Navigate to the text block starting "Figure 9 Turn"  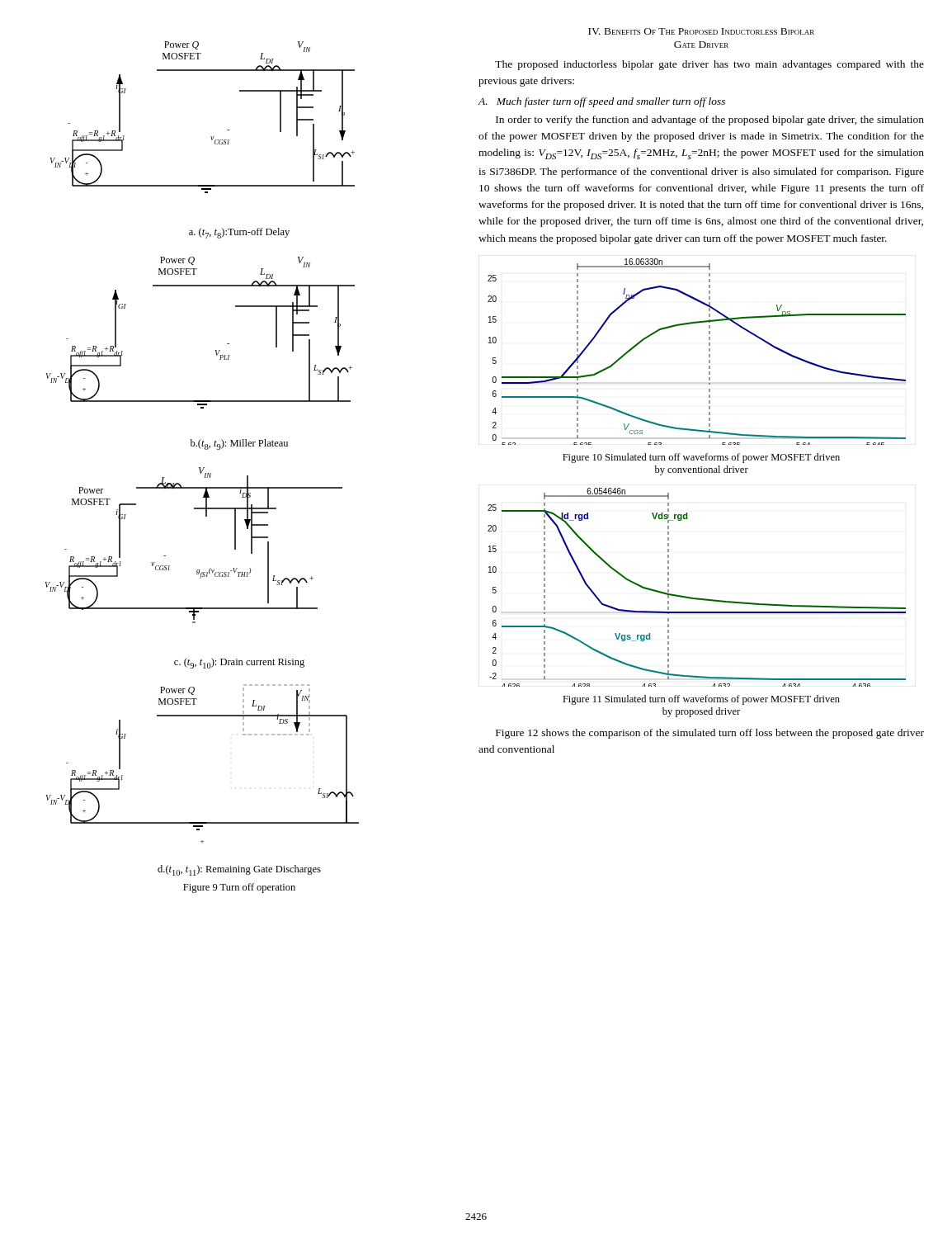tap(239, 887)
